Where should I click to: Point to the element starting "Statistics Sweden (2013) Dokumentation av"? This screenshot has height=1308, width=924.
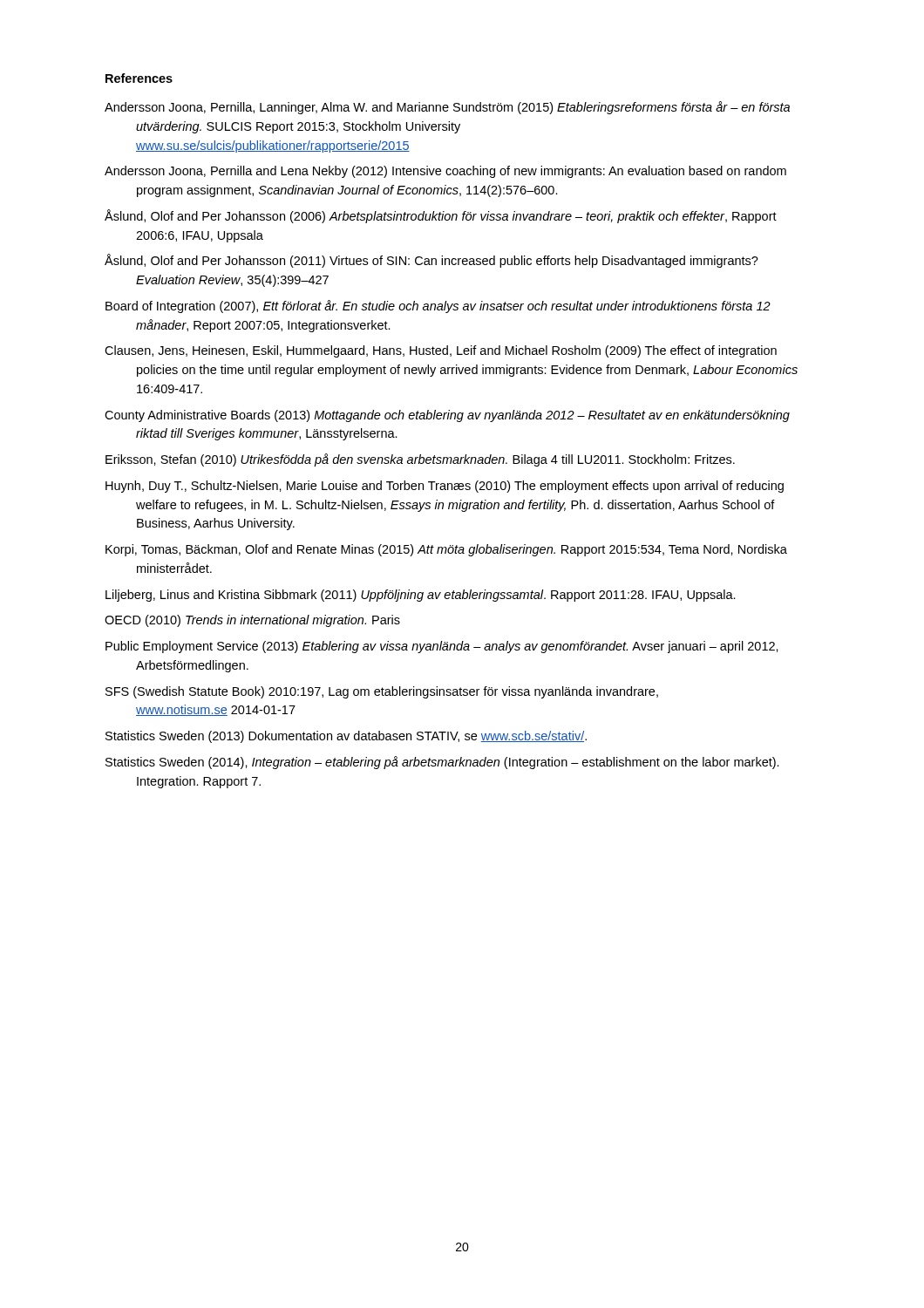346,736
